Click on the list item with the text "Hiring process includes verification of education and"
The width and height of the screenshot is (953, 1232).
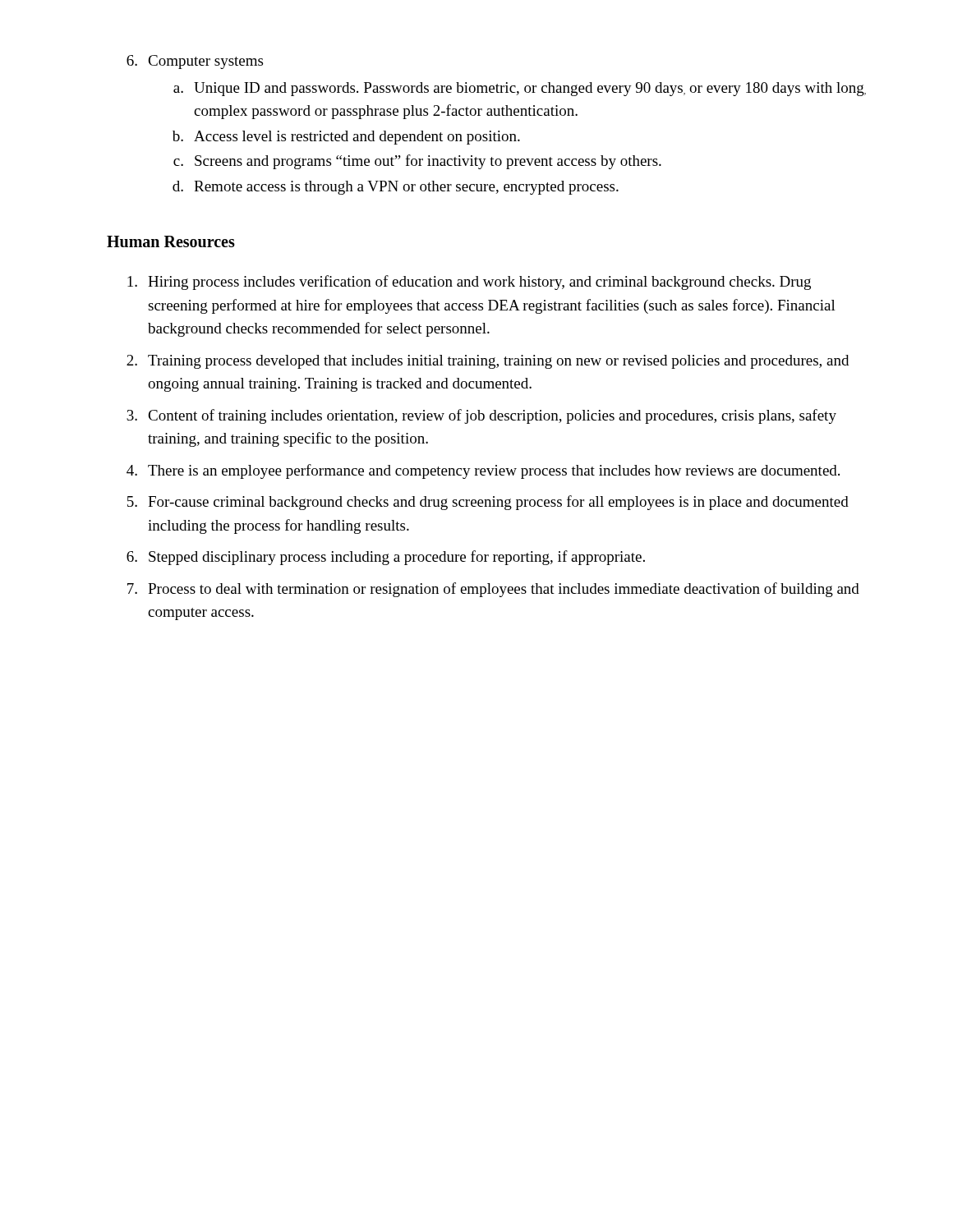coord(489,305)
